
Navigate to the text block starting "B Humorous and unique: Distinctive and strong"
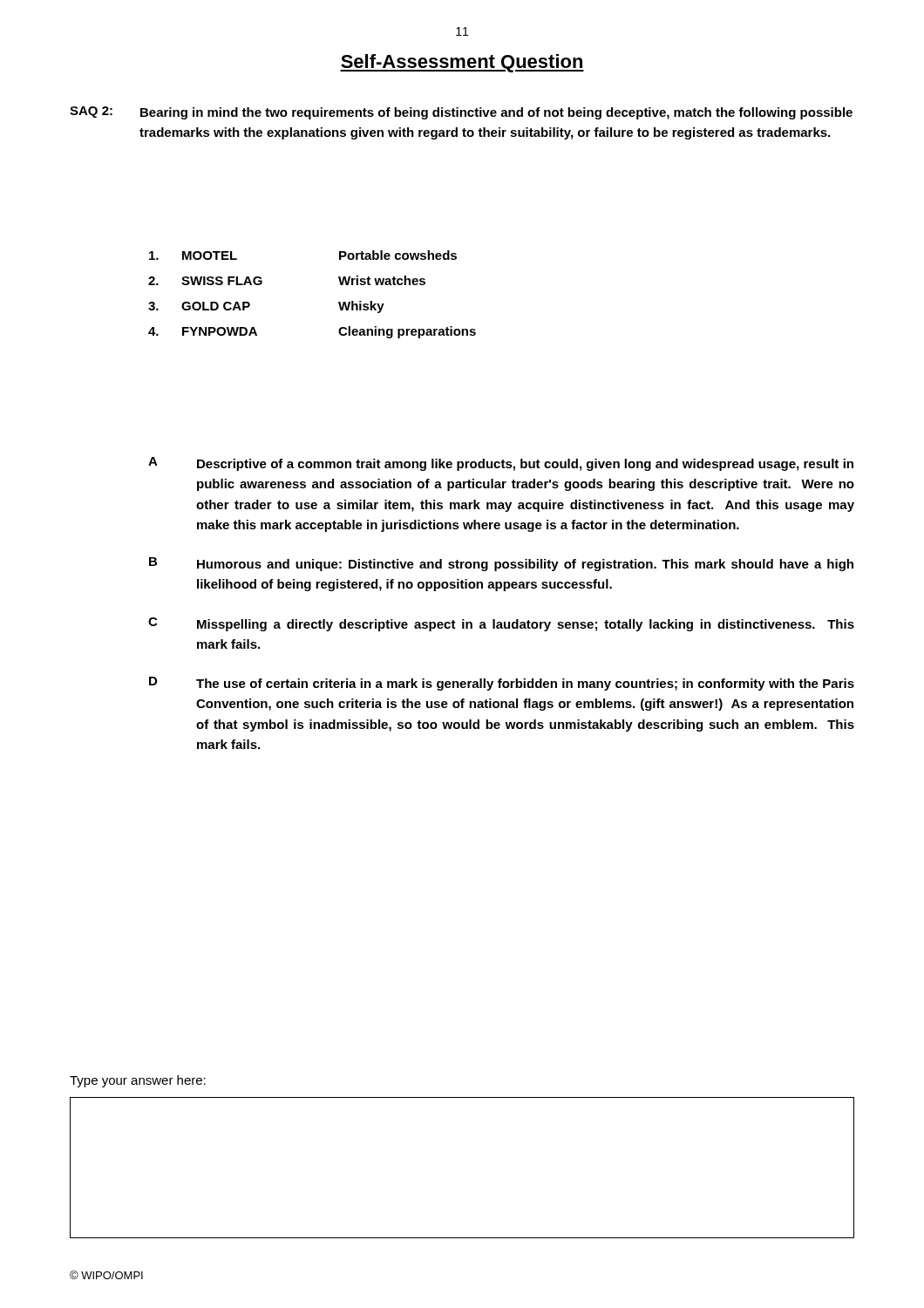pos(501,574)
